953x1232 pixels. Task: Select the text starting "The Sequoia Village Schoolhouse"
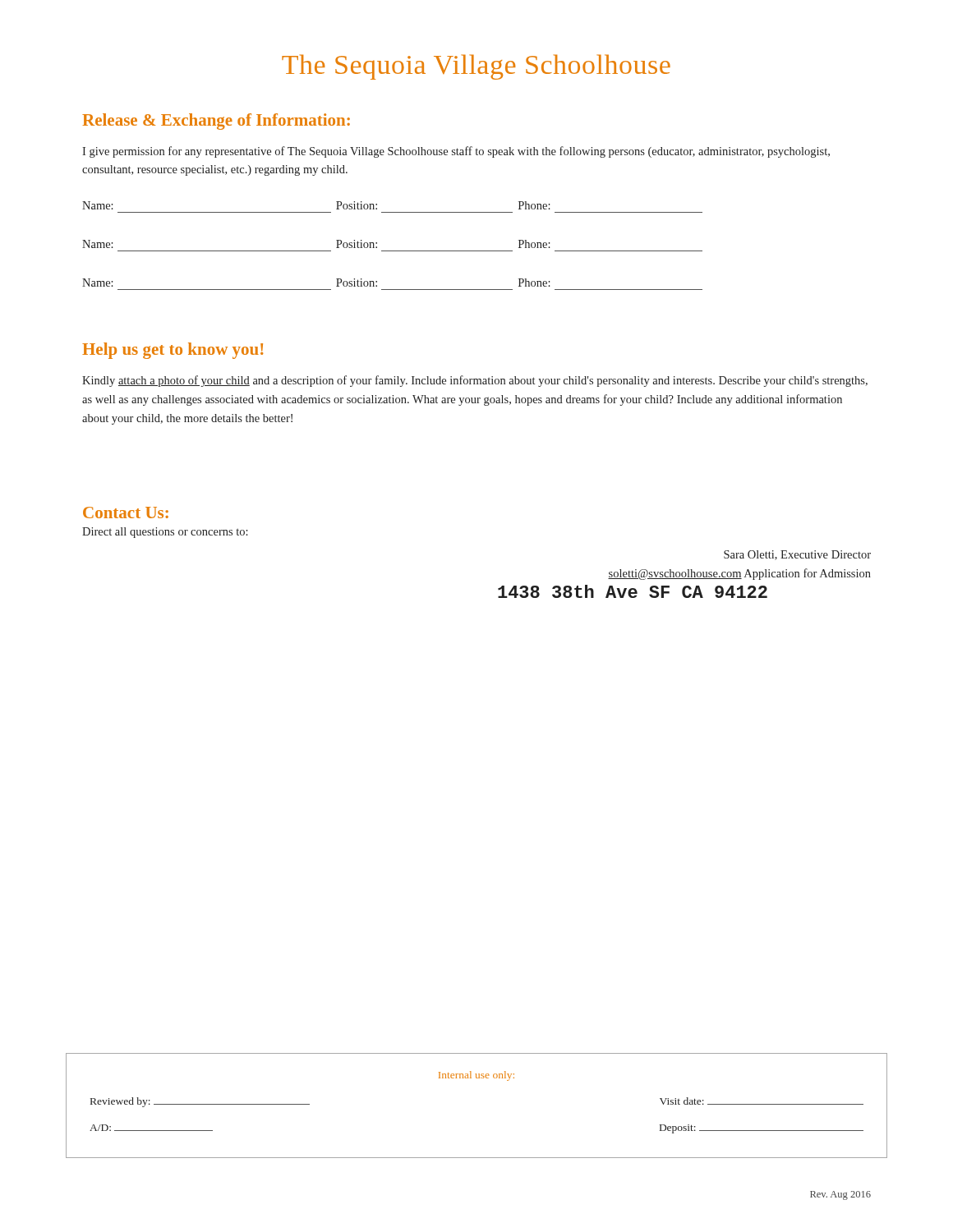click(x=476, y=64)
